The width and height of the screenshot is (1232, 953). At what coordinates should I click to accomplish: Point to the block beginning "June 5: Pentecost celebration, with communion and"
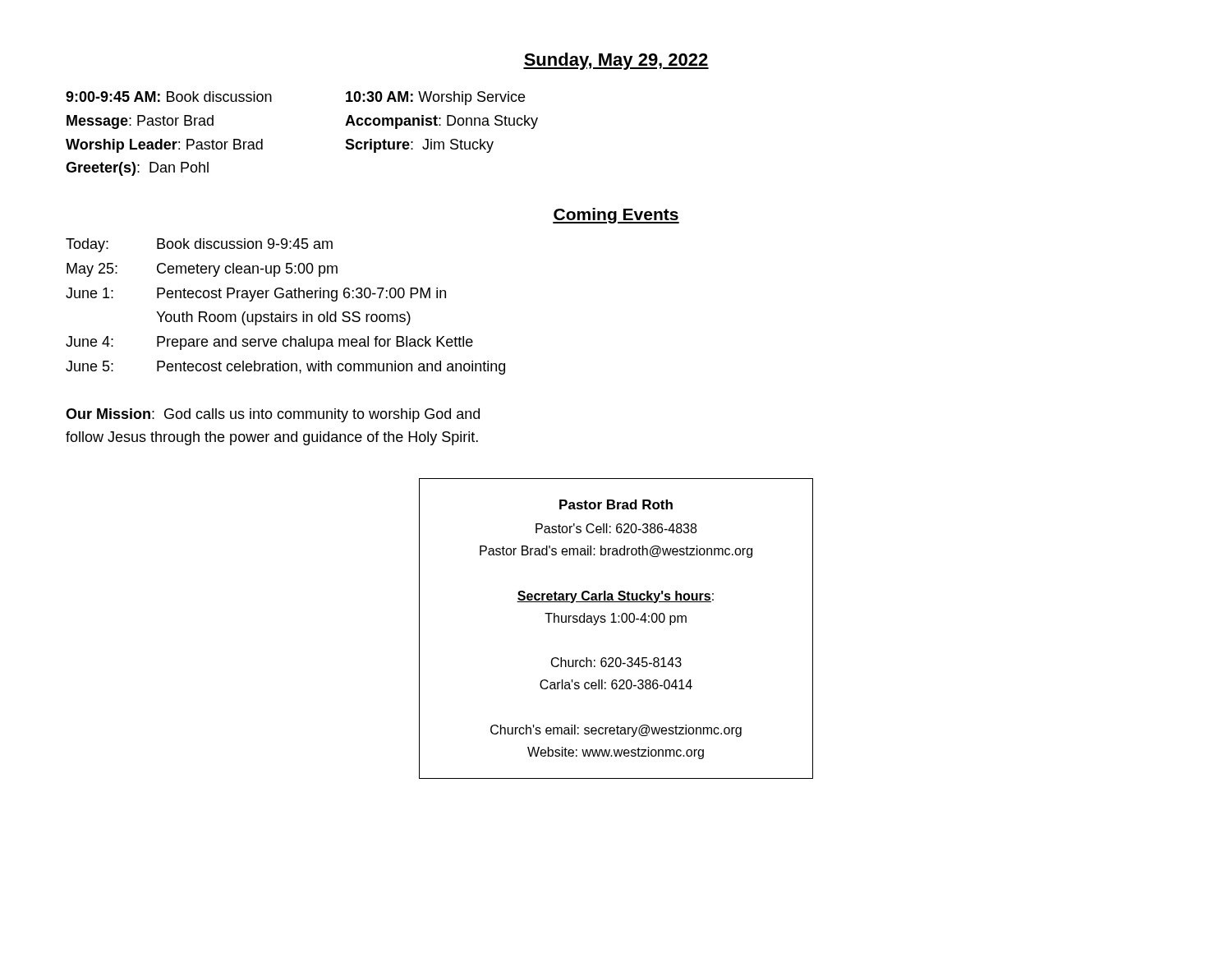point(285,368)
